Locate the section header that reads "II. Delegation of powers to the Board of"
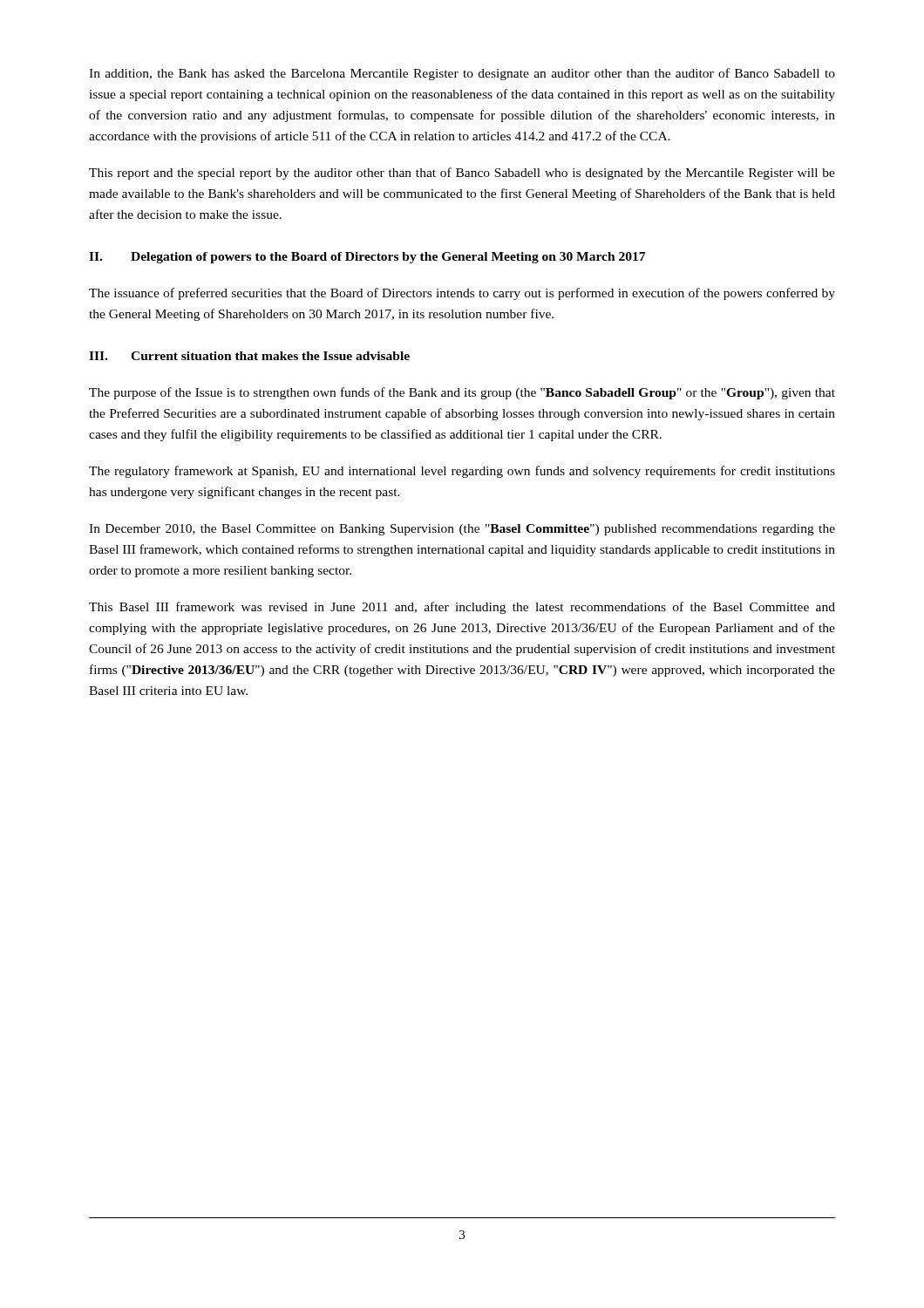Screen dimensions: 1308x924 (367, 256)
